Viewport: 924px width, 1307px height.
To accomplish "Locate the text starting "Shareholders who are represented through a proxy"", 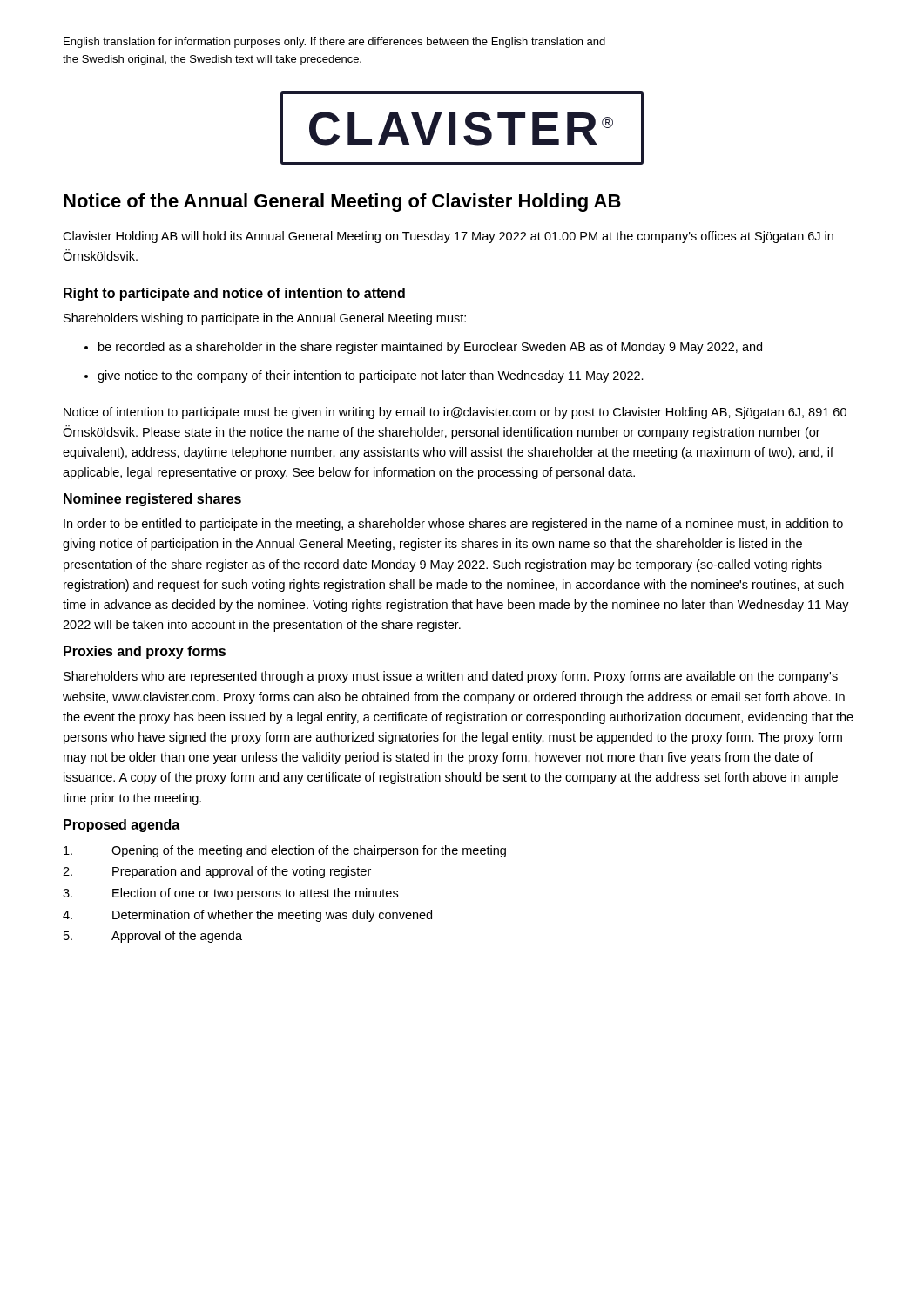I will click(x=458, y=737).
